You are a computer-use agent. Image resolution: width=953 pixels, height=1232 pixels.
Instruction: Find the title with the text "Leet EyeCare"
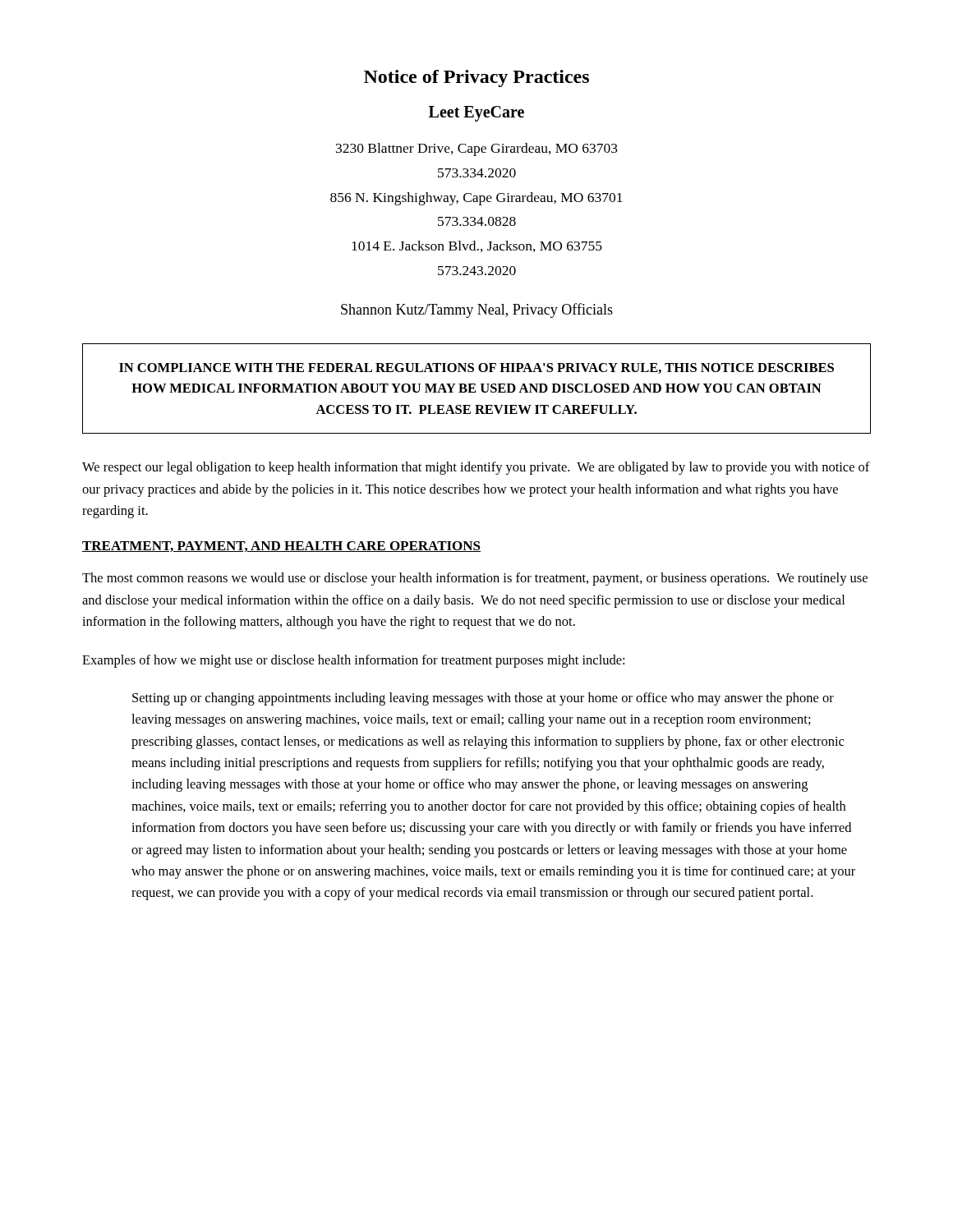pyautogui.click(x=476, y=112)
